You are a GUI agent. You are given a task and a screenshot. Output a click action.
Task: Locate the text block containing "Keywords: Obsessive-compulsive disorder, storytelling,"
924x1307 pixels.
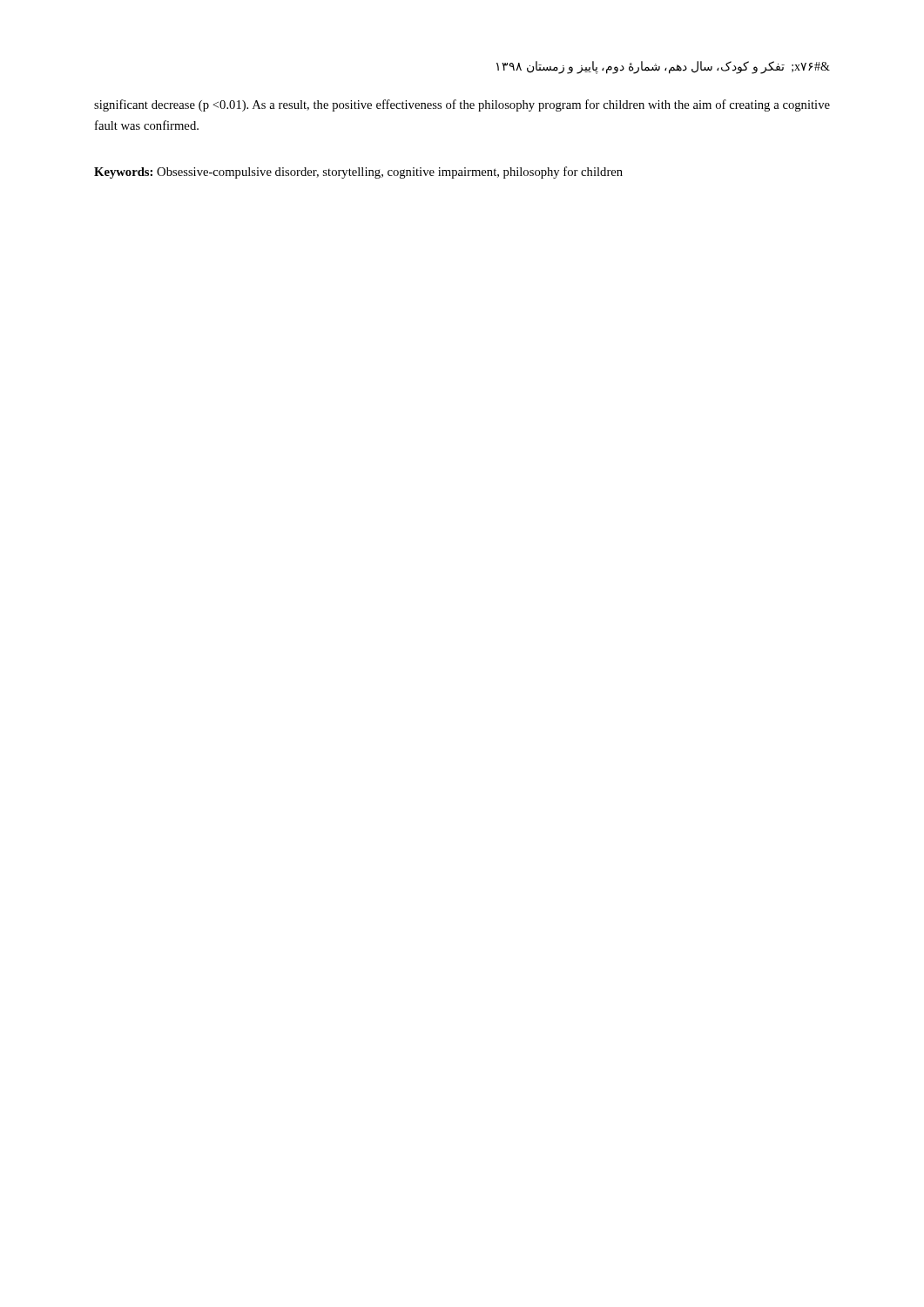click(x=358, y=172)
